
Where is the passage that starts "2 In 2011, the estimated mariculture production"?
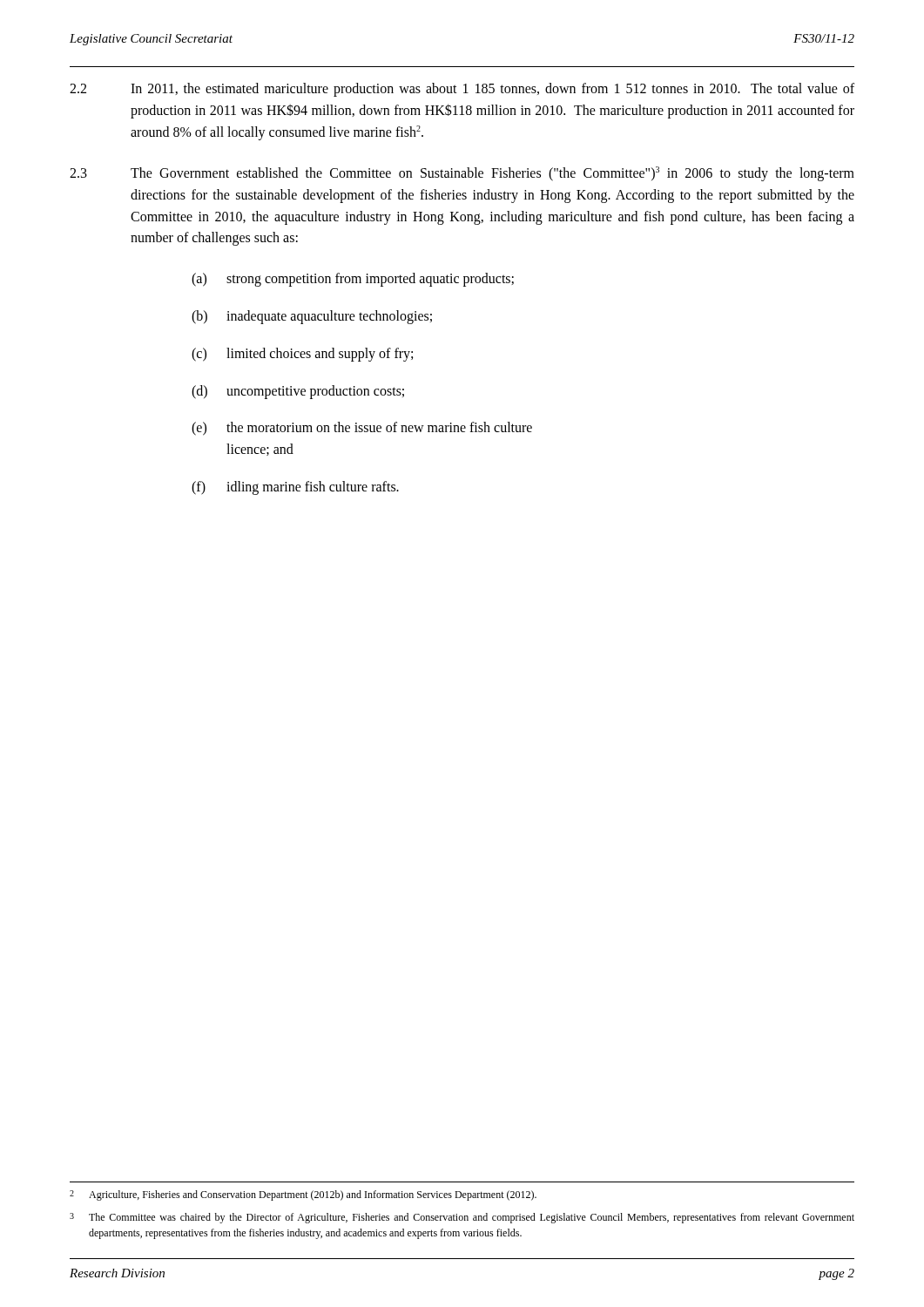tap(462, 111)
